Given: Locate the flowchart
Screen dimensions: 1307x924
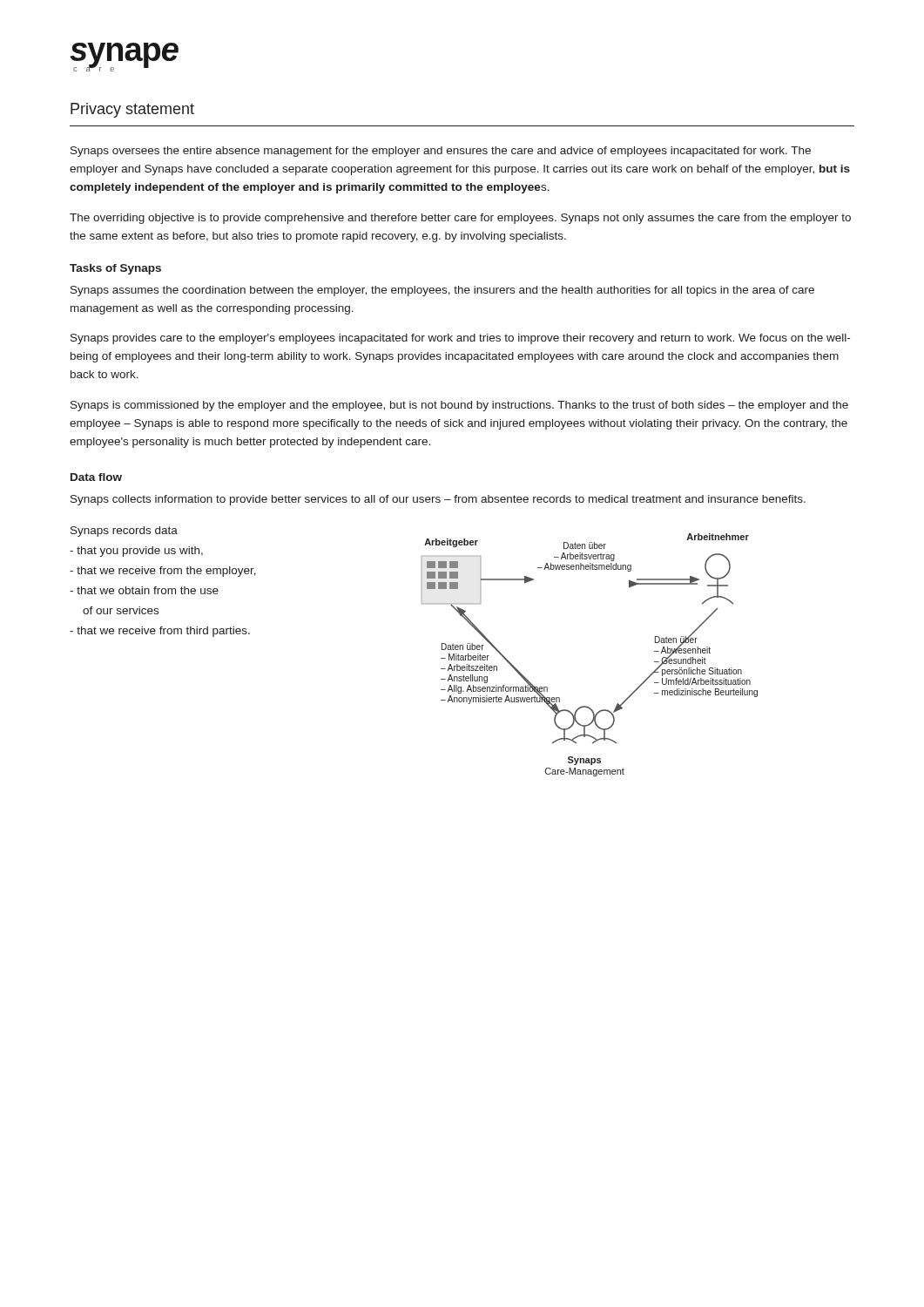Looking at the screenshot, I should pos(584,660).
